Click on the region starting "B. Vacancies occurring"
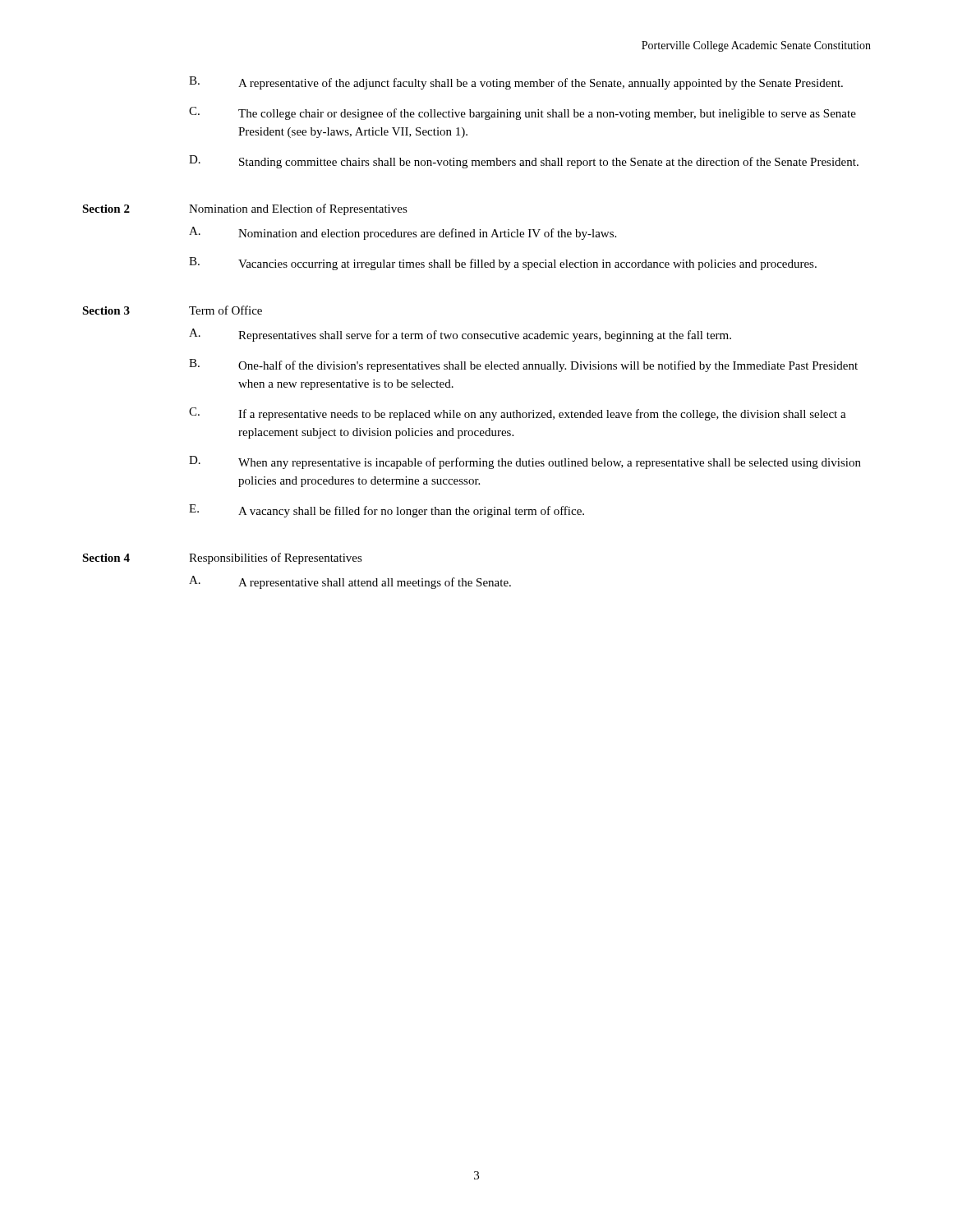Viewport: 953px width, 1232px height. coord(530,263)
